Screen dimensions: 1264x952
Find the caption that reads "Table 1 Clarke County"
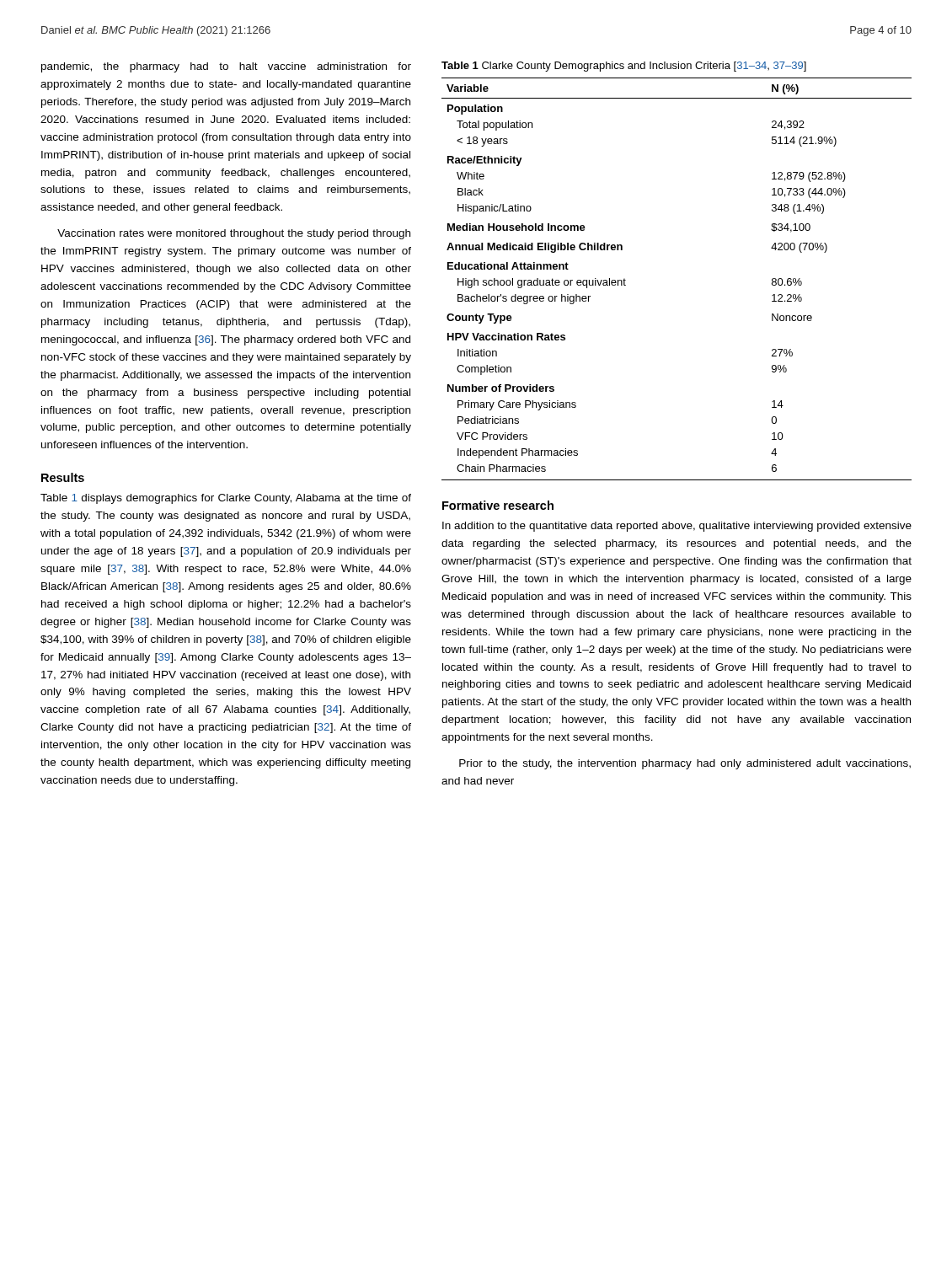coord(624,65)
